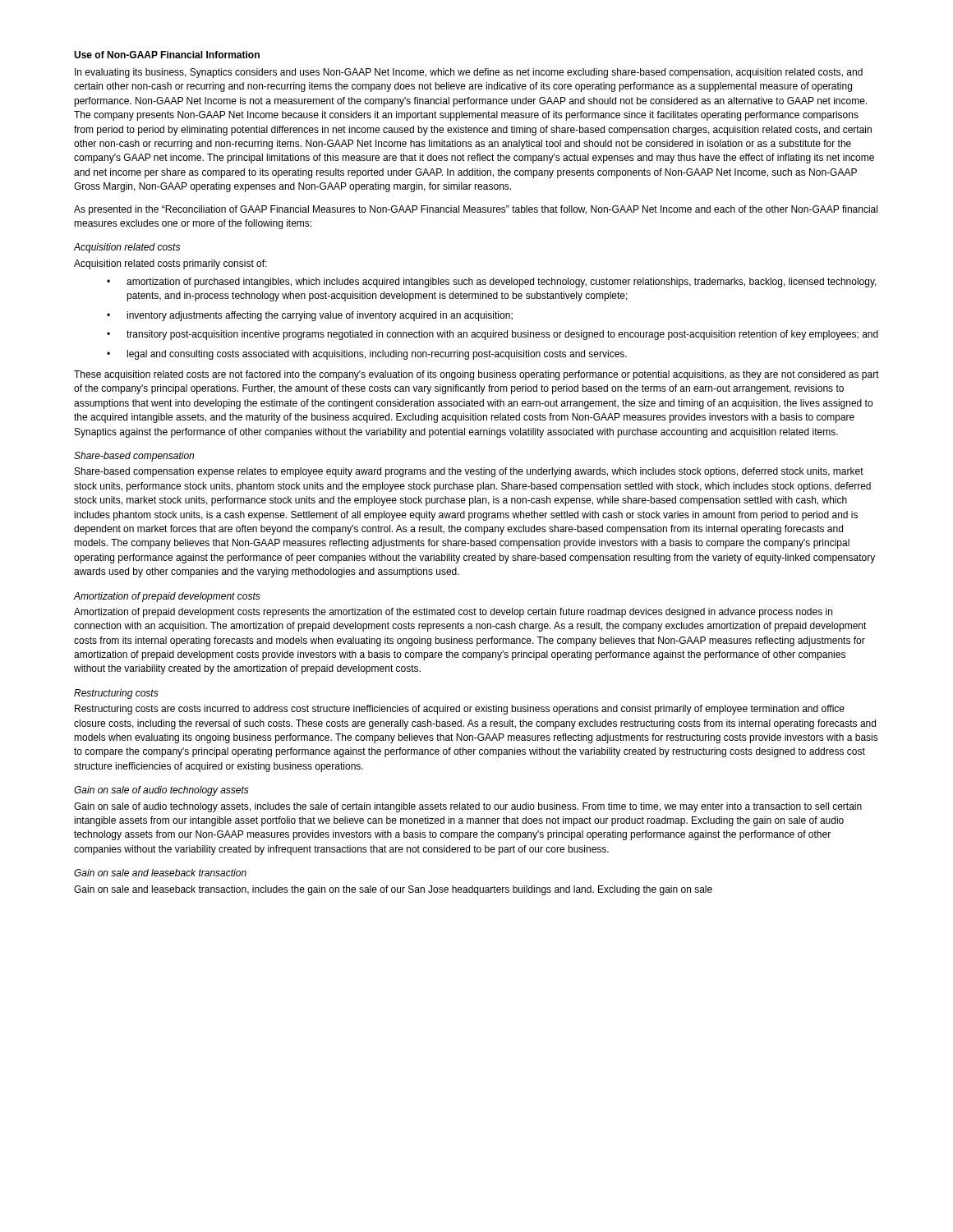Click where it says "Amortization of prepaid development costs"
The image size is (953, 1232).
pyautogui.click(x=167, y=596)
